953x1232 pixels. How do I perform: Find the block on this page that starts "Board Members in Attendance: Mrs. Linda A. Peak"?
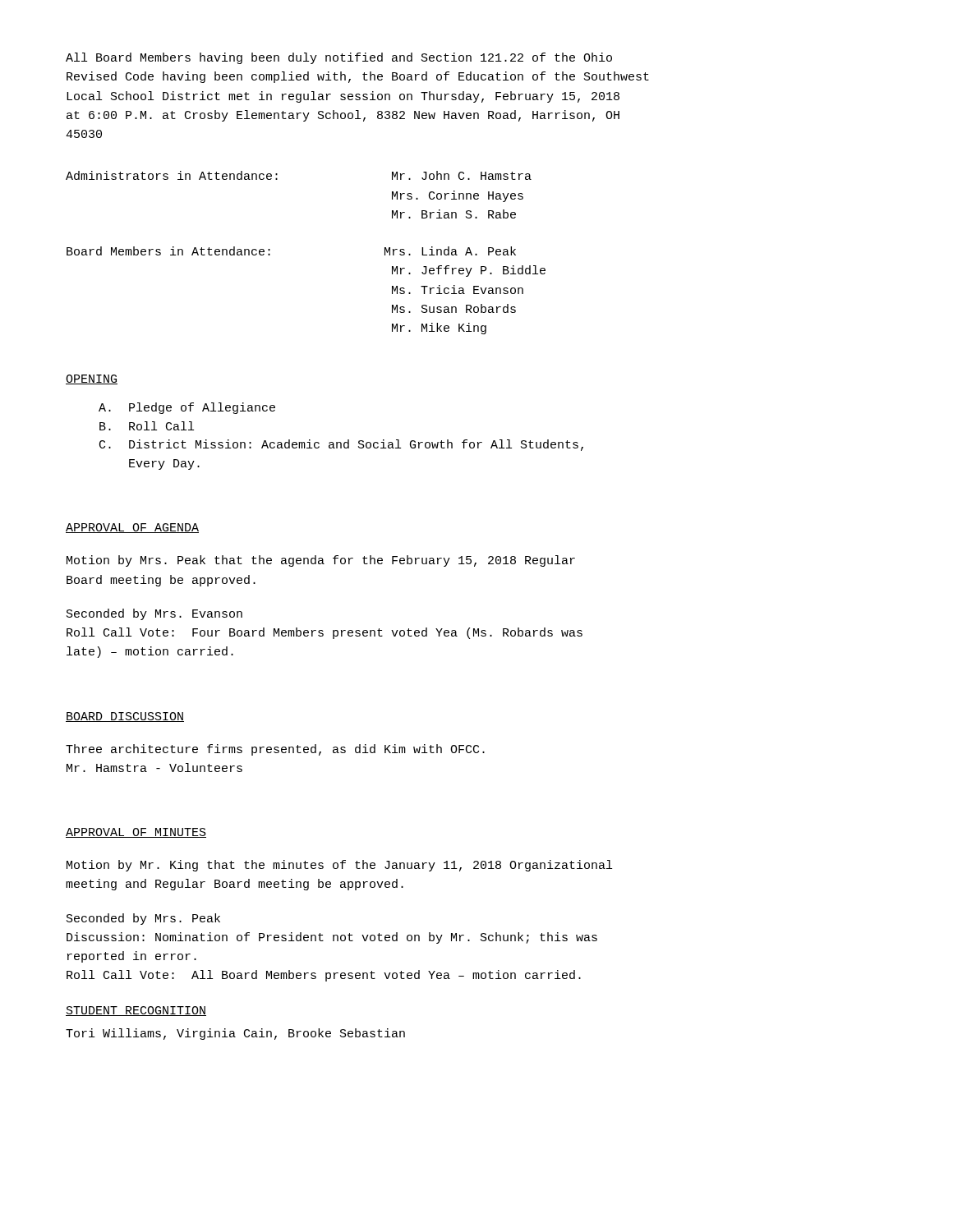(173, 251)
